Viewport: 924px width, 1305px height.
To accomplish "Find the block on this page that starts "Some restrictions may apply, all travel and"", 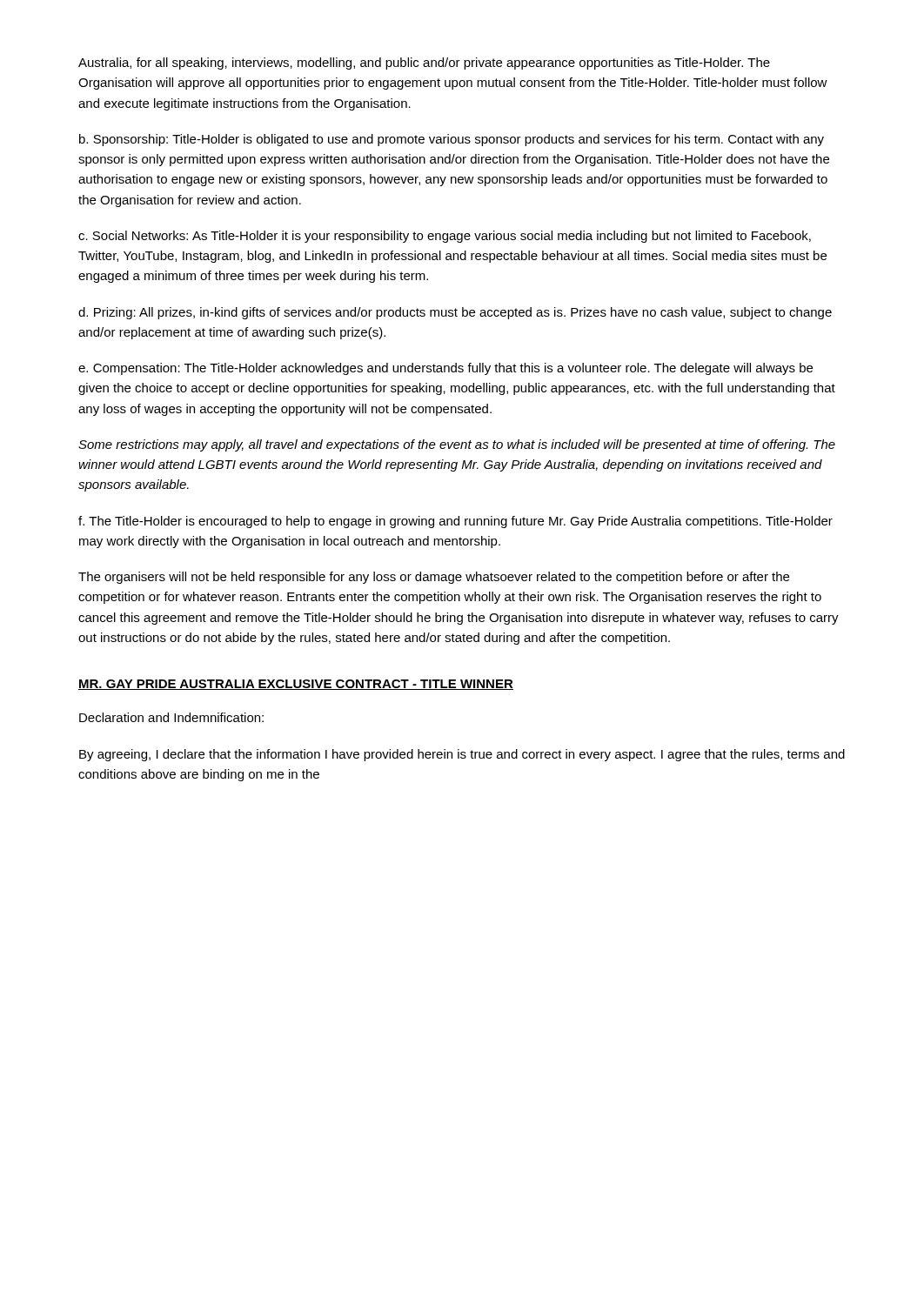I will coord(457,464).
